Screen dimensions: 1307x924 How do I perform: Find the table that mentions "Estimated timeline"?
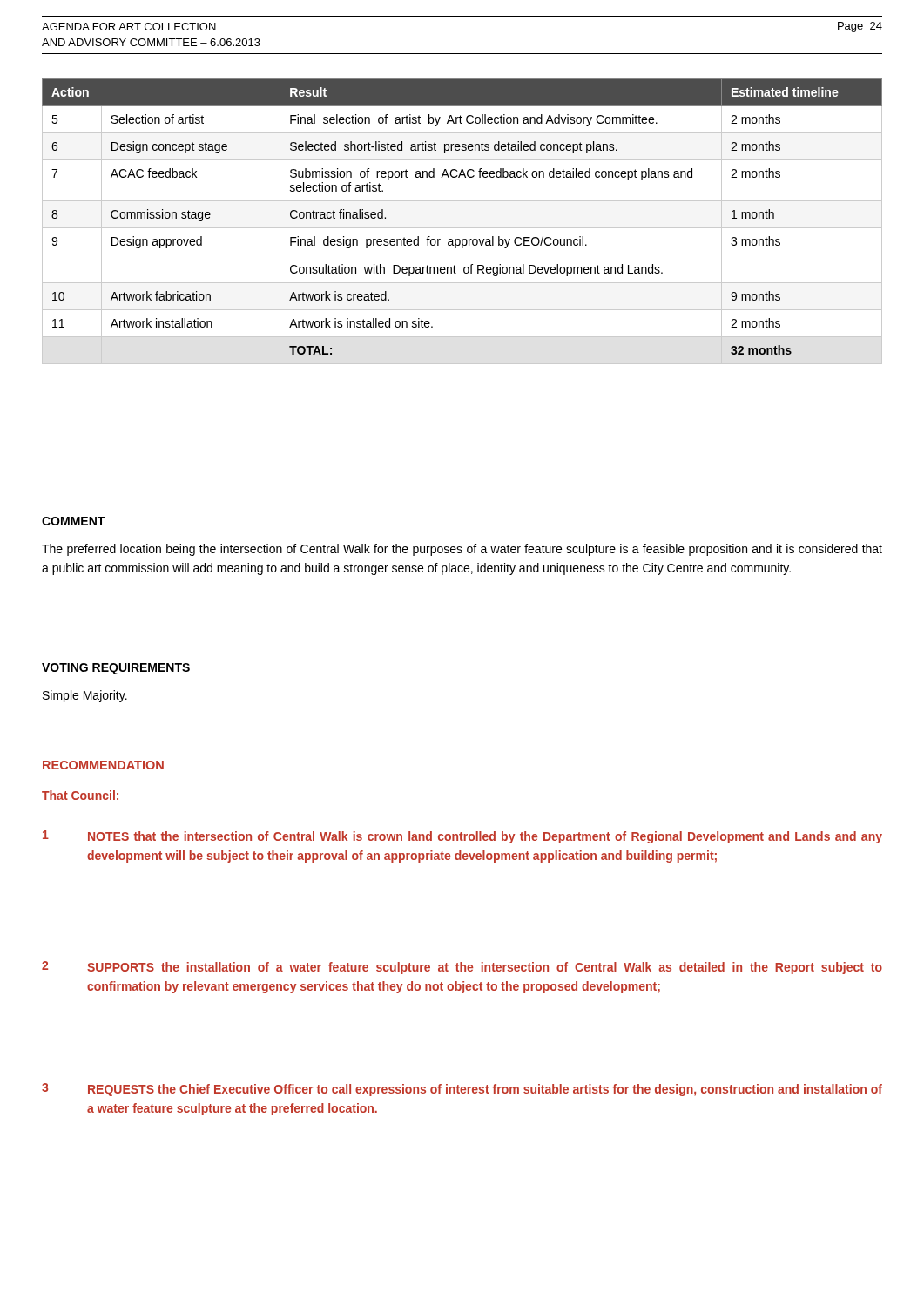click(462, 221)
